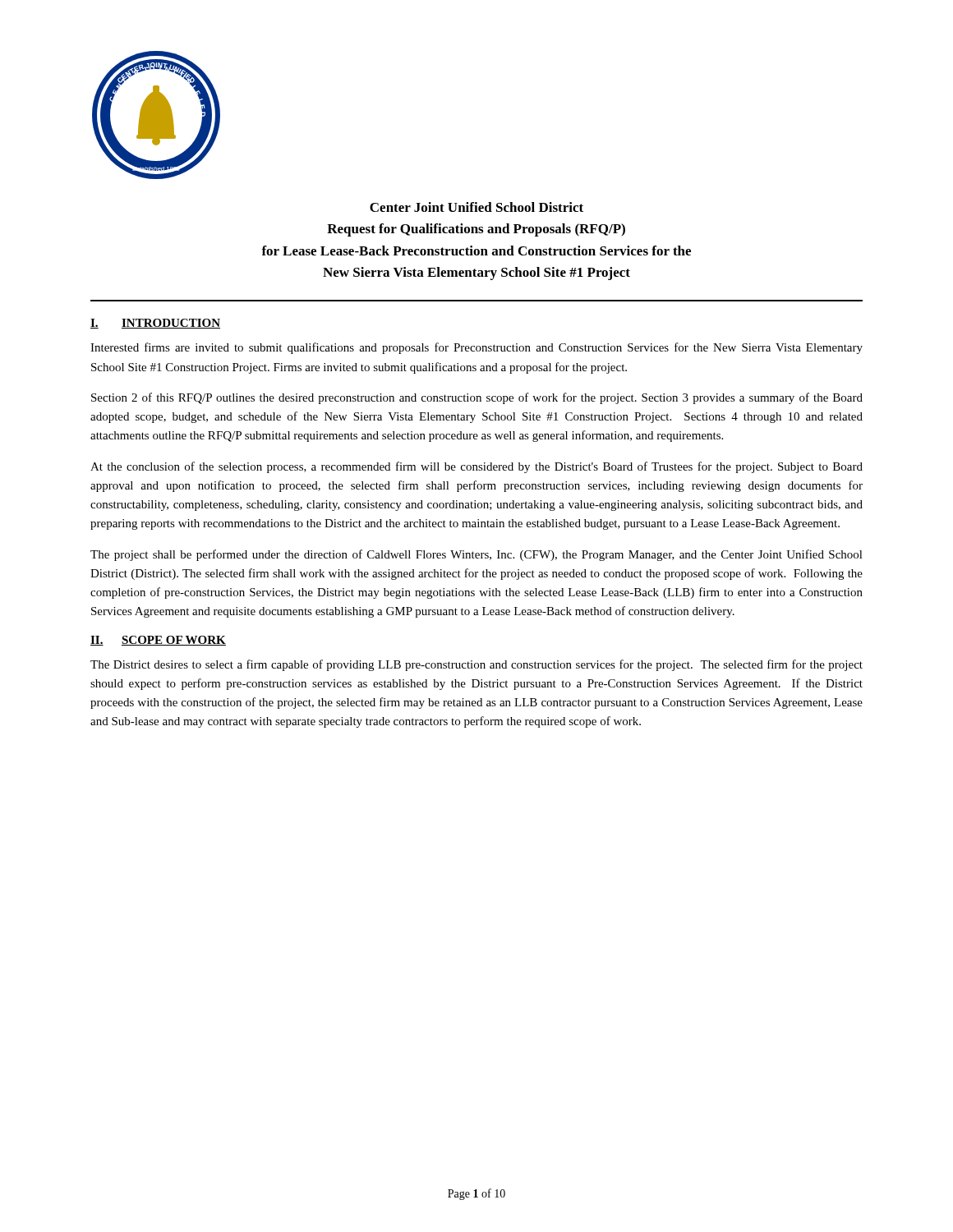
Task: Find the title on this page that starts "Center Joint Unified School"
Action: 476,240
